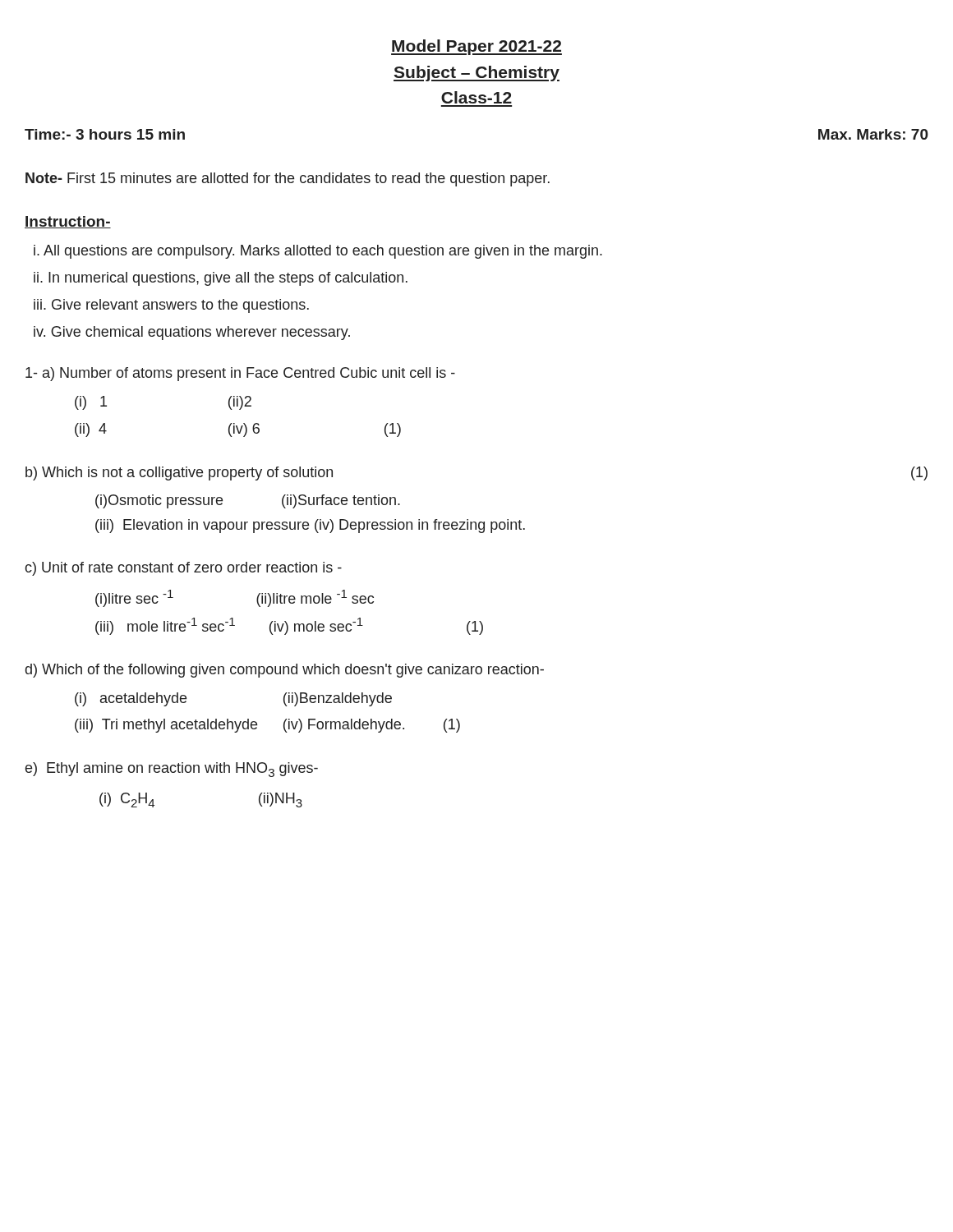Locate the text "Time:- 3 hours 15 min Max. Marks: 70"
Screen dimensions: 1232x953
[x=103, y=133]
